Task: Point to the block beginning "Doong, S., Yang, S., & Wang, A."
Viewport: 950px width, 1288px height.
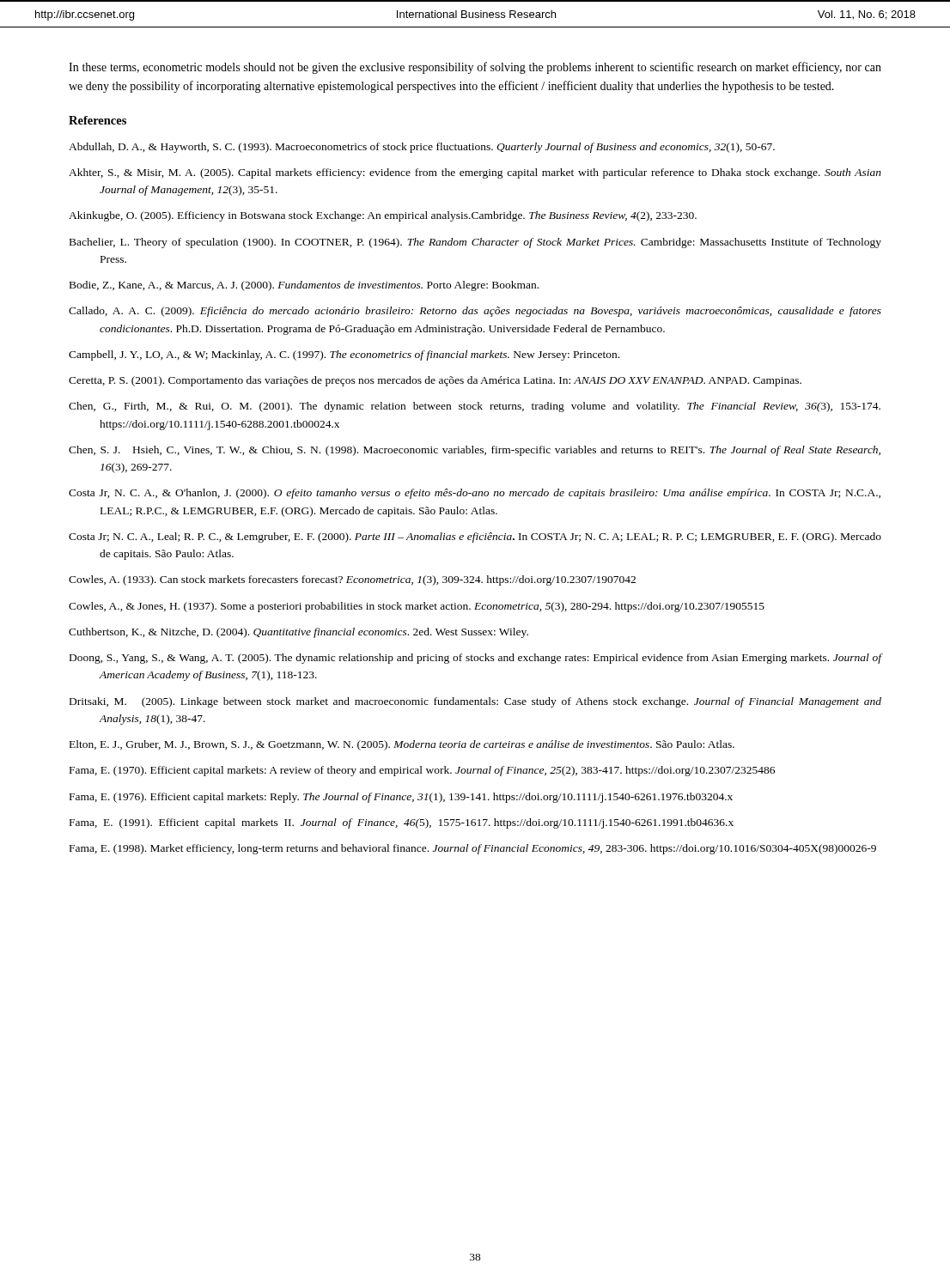Action: pos(475,666)
